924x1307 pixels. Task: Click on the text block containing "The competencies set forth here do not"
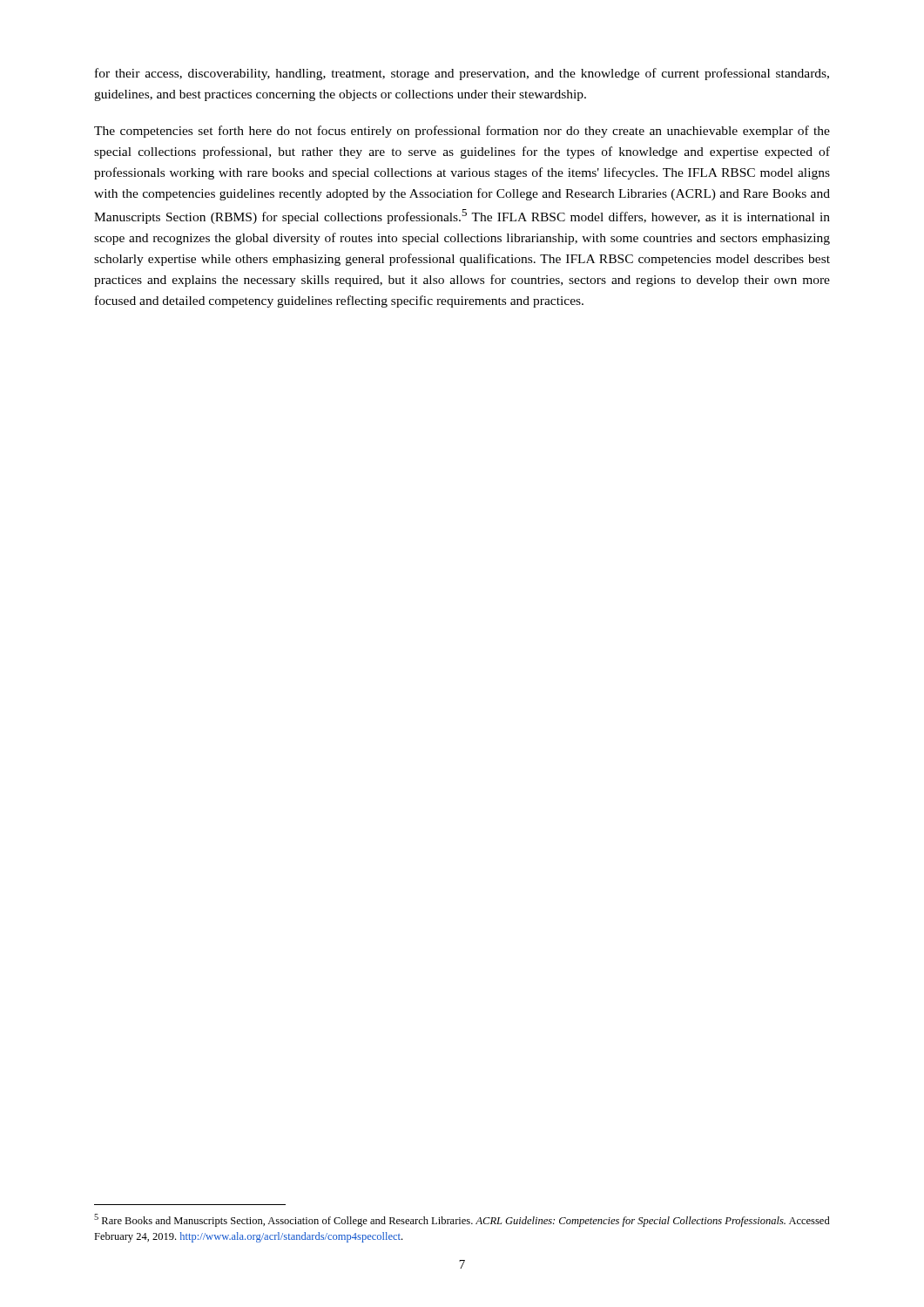point(462,215)
